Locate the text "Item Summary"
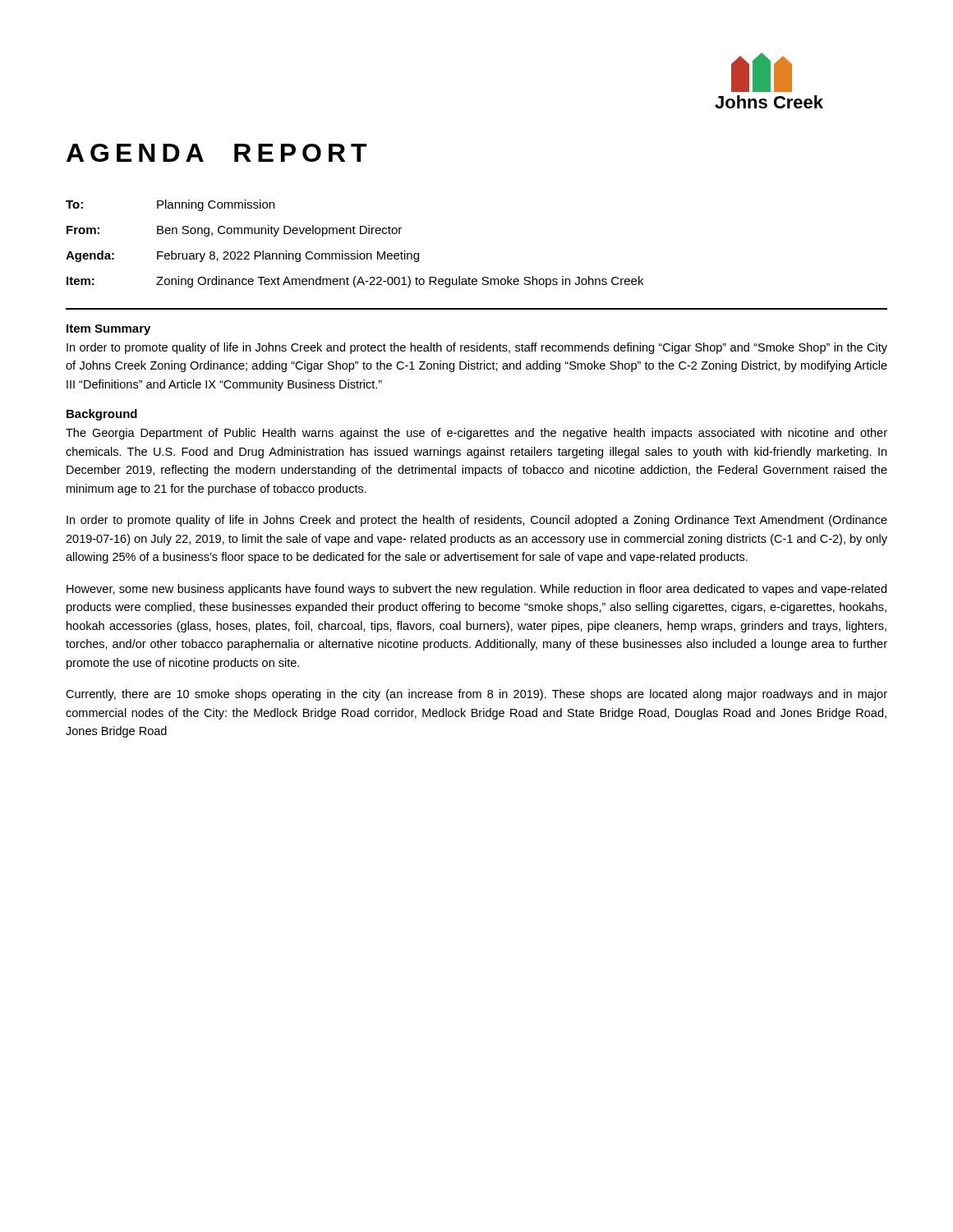Viewport: 953px width, 1232px height. (108, 328)
